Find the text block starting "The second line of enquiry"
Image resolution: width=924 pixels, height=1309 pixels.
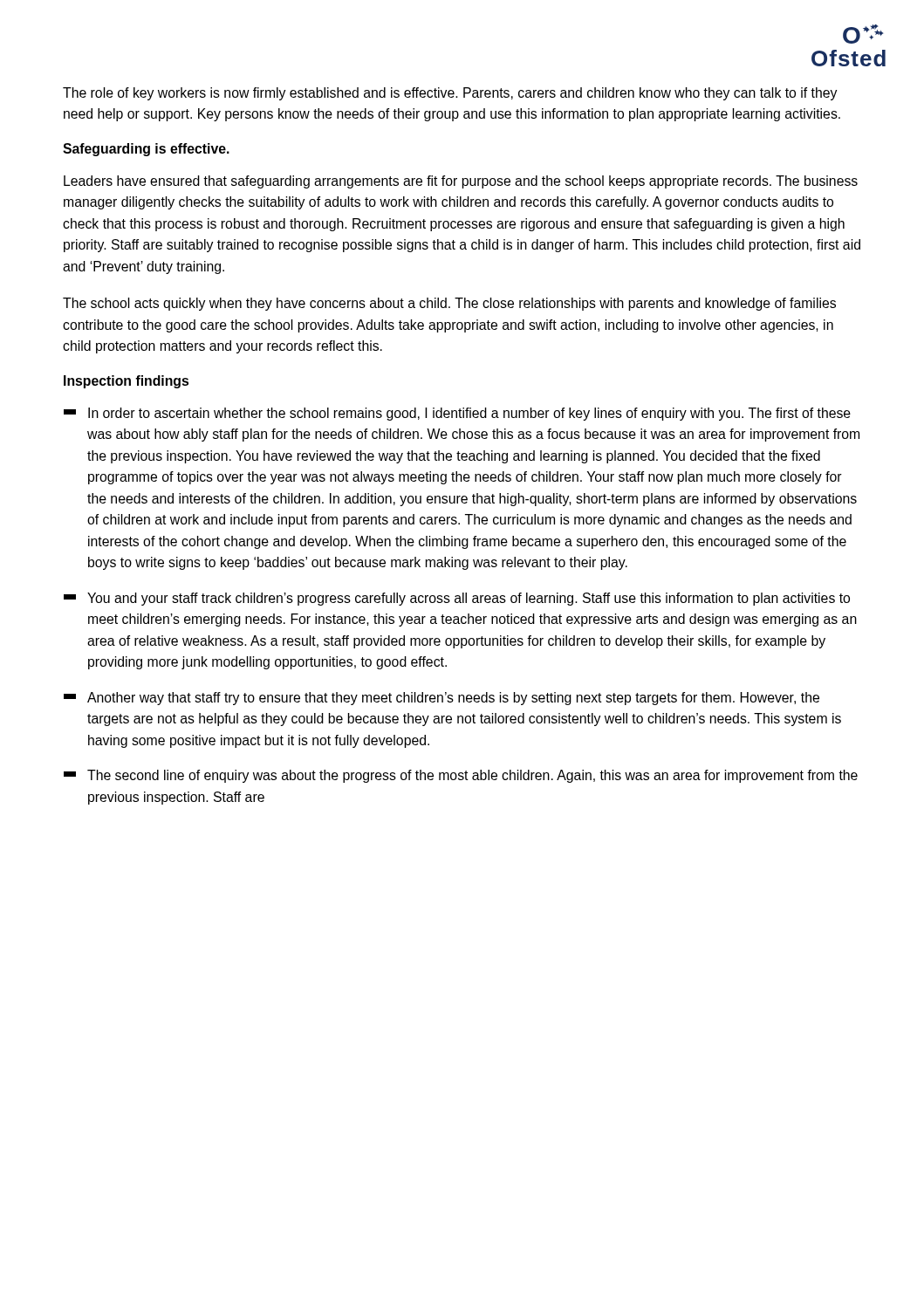pyautogui.click(x=462, y=787)
